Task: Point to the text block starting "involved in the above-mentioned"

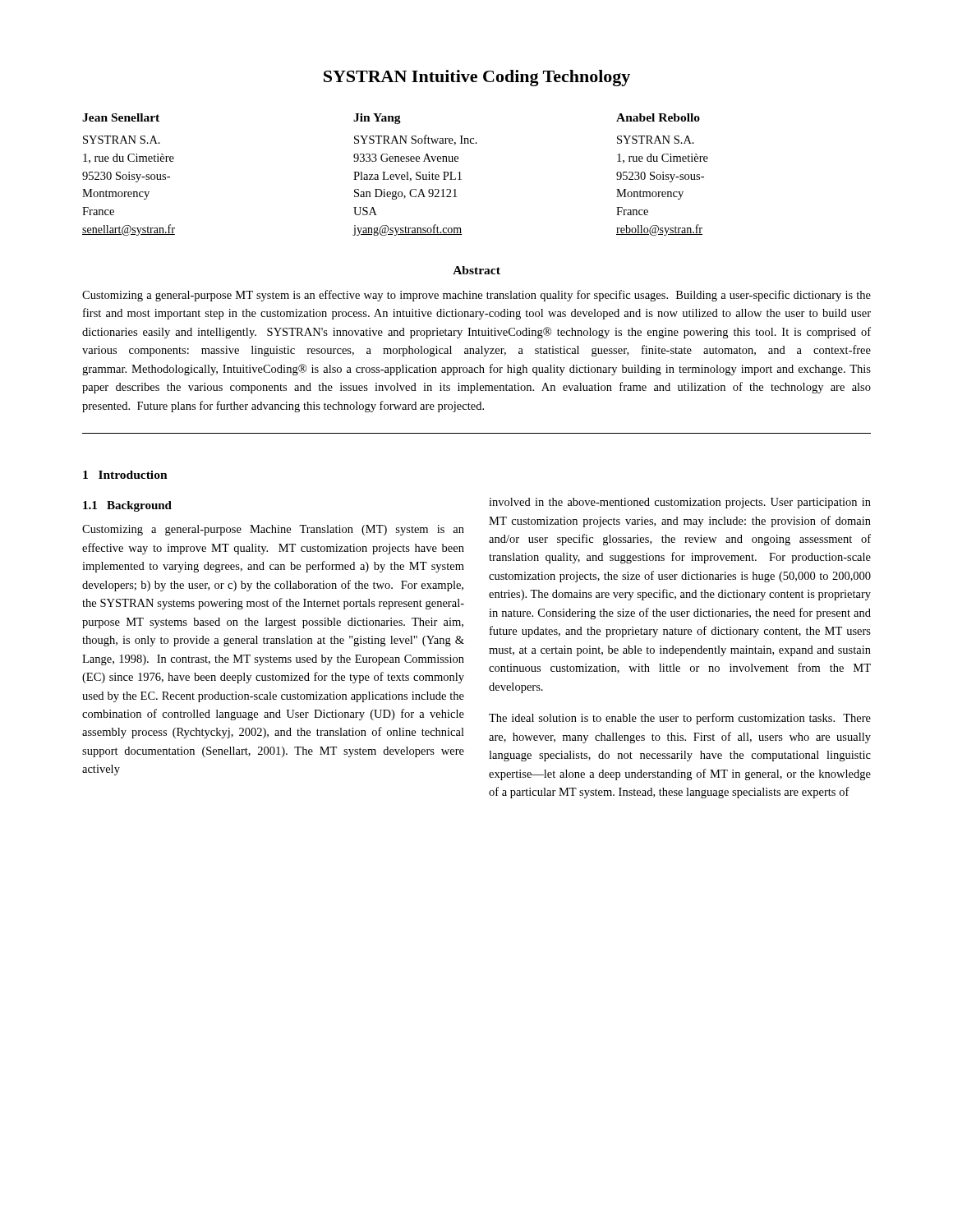Action: point(680,594)
